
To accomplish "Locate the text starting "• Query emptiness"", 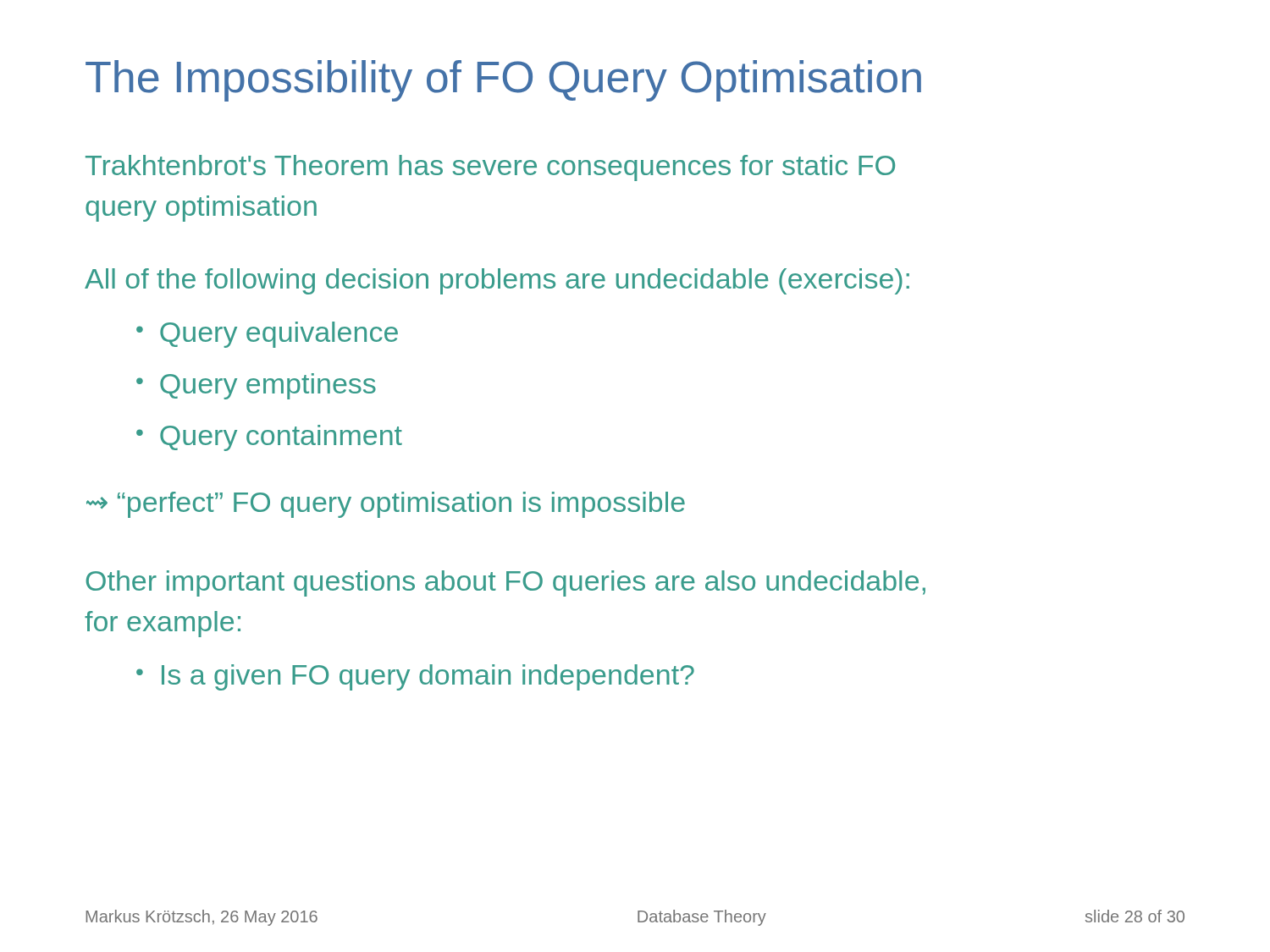I will pyautogui.click(x=256, y=384).
